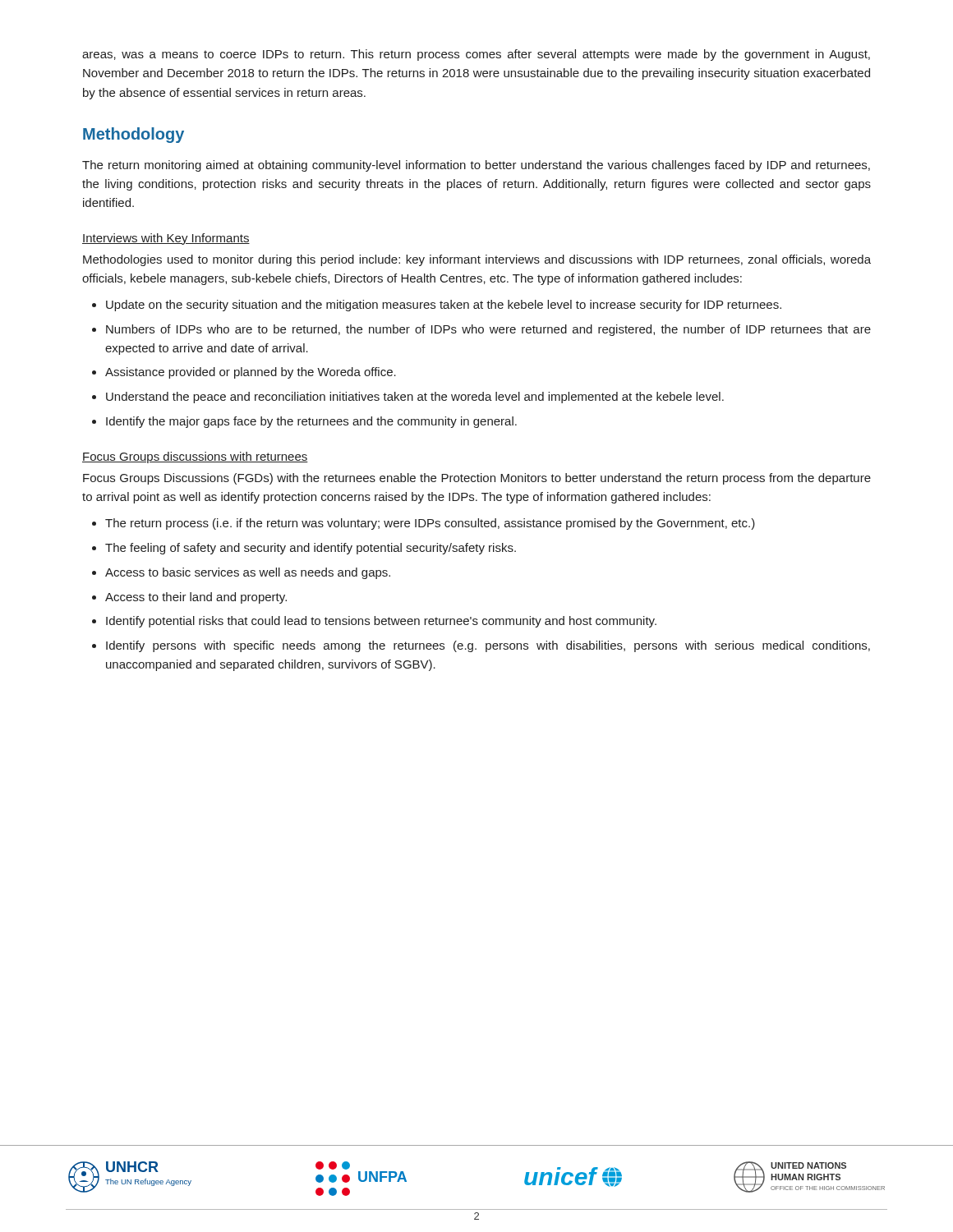953x1232 pixels.
Task: Locate the section header that says "Focus Groups discussions with"
Action: pos(195,456)
